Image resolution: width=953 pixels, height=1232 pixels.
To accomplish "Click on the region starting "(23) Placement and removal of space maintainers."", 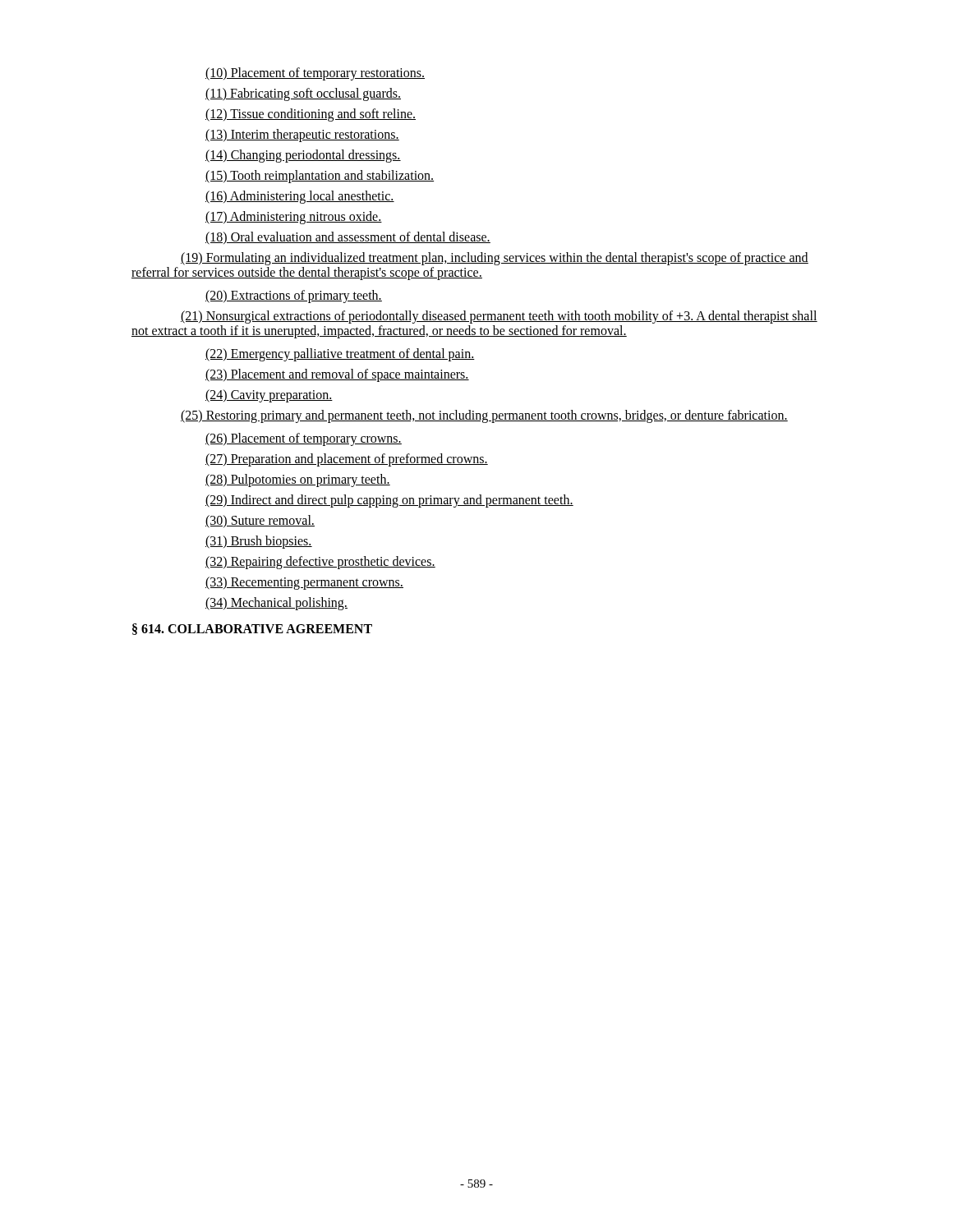I will pyautogui.click(x=337, y=374).
